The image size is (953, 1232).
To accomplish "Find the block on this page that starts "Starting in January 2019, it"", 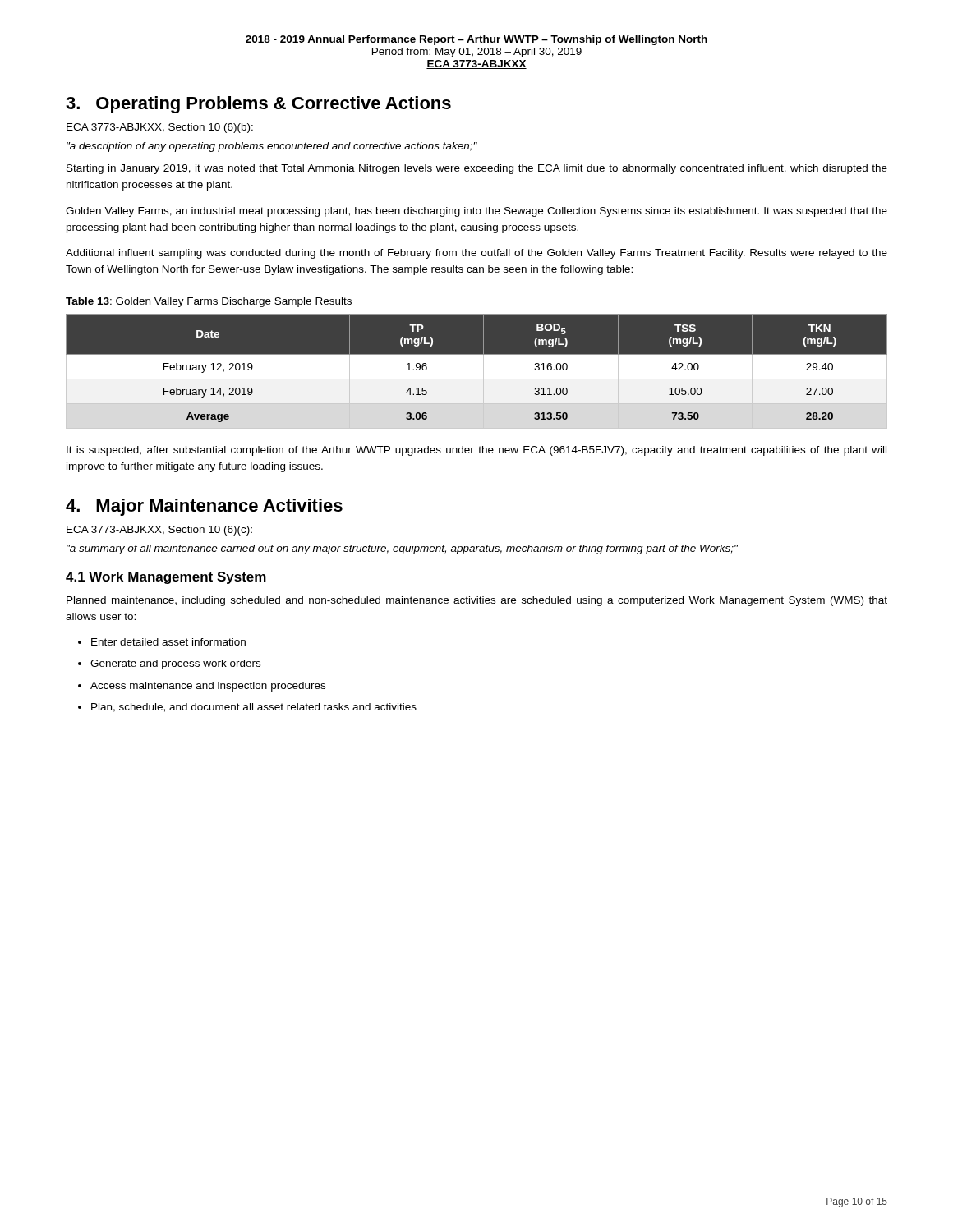I will (476, 176).
